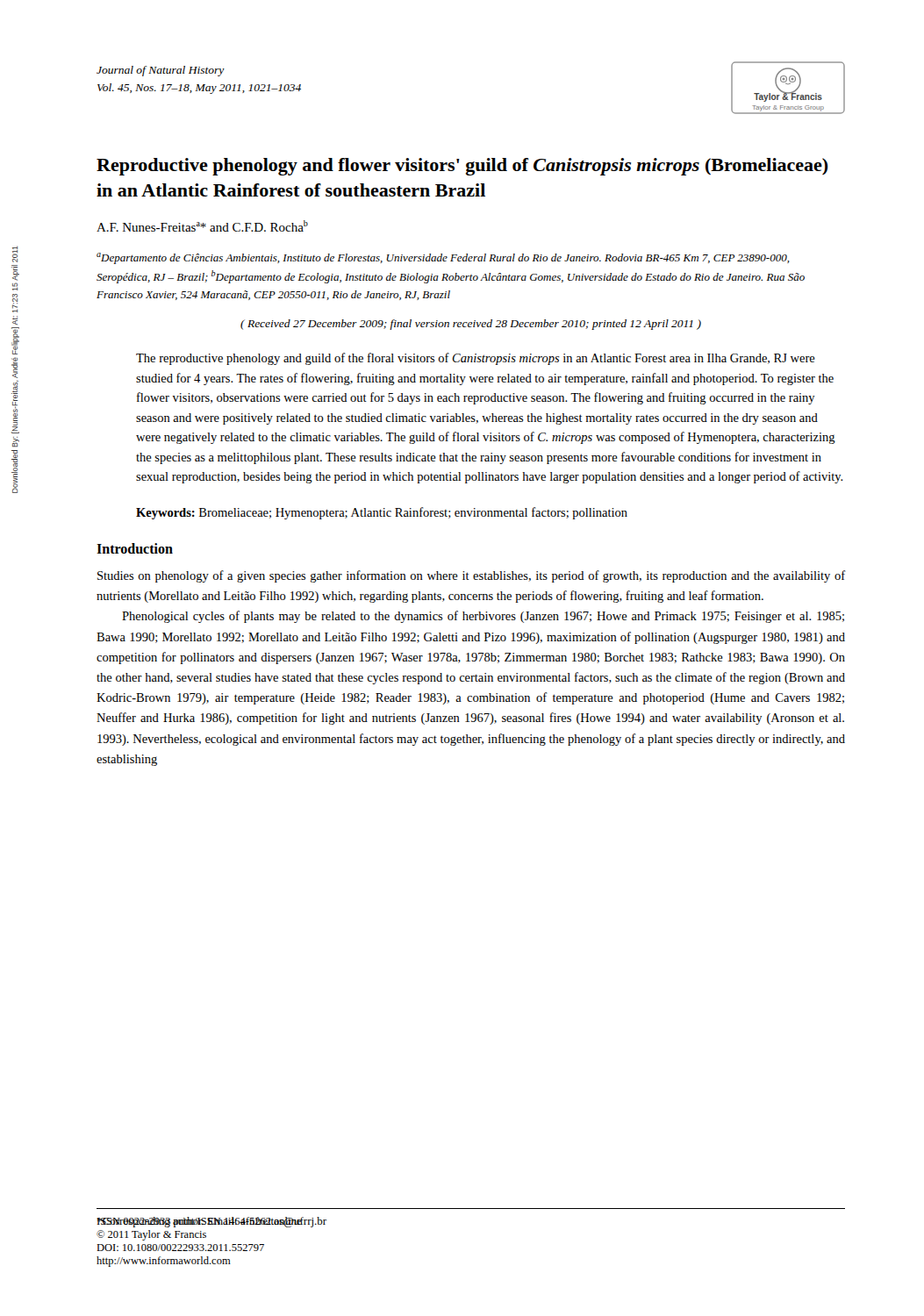This screenshot has height=1316, width=924.
Task: Navigate to the element starting "Keywords: Bromeliaceae; Hymenoptera; Atlantic Rainforest; environmental factors; pollination"
Action: click(x=382, y=512)
